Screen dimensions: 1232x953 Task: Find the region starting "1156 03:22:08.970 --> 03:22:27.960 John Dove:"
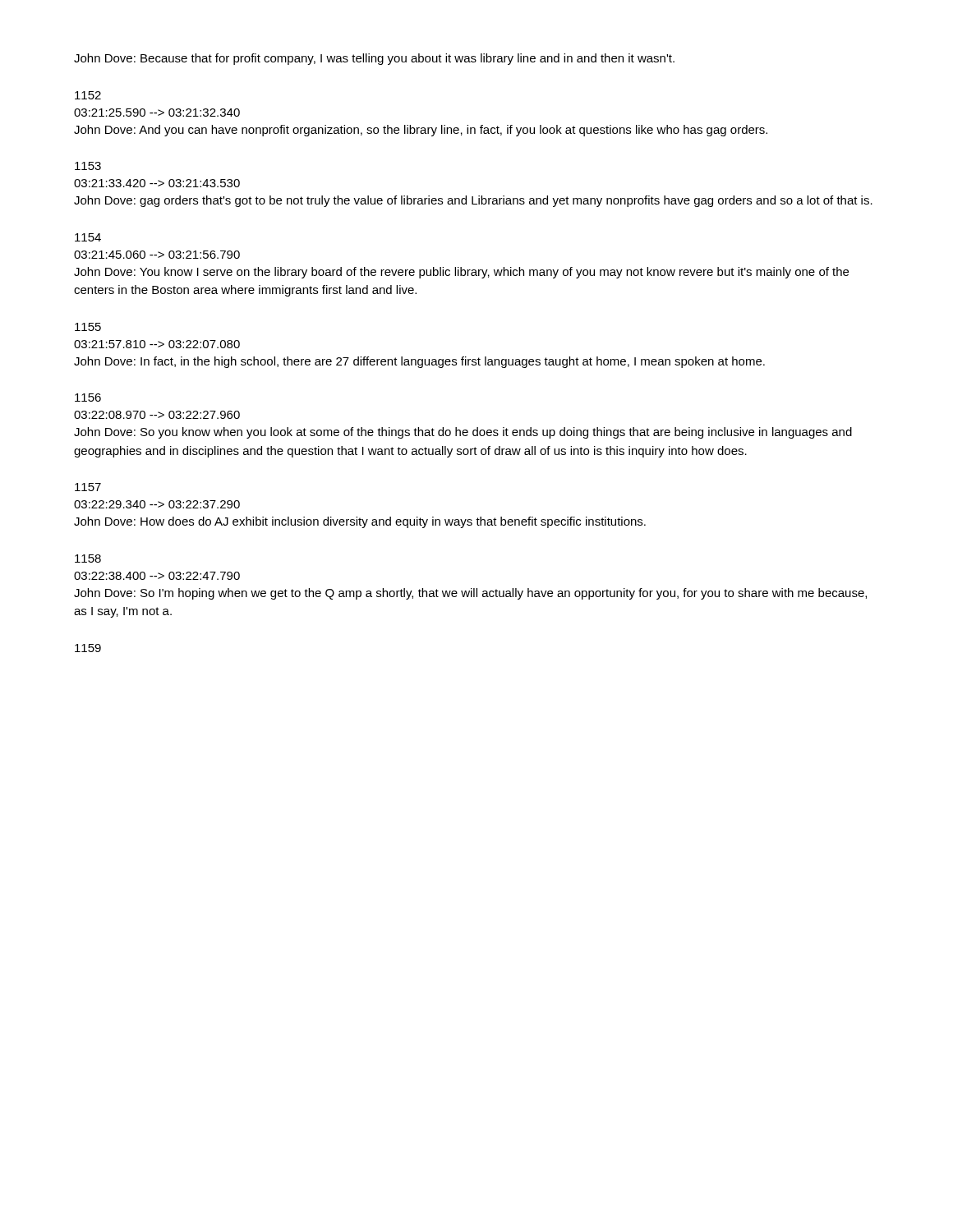tap(476, 424)
